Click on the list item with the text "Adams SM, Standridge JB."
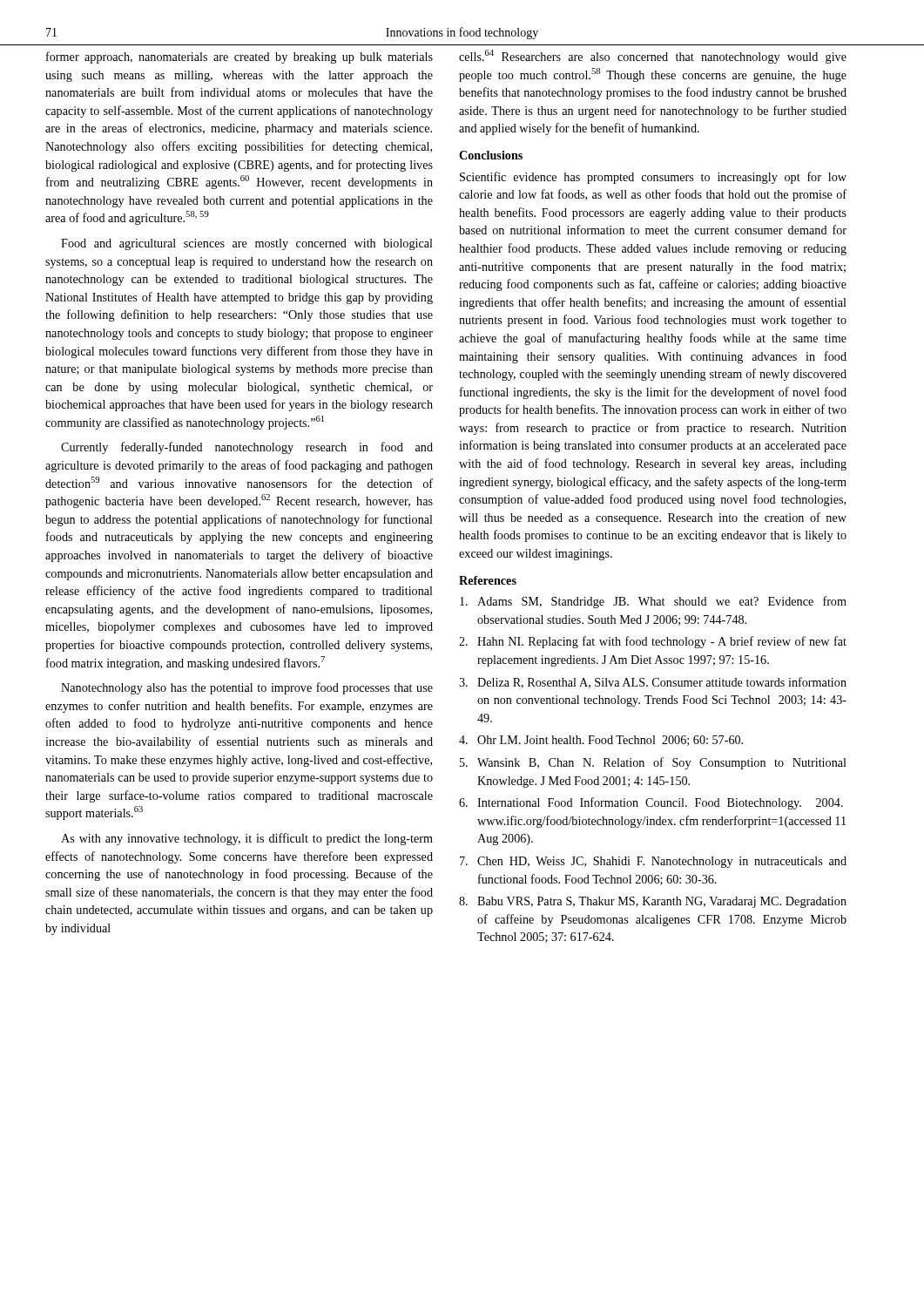The width and height of the screenshot is (924, 1307). 653,611
